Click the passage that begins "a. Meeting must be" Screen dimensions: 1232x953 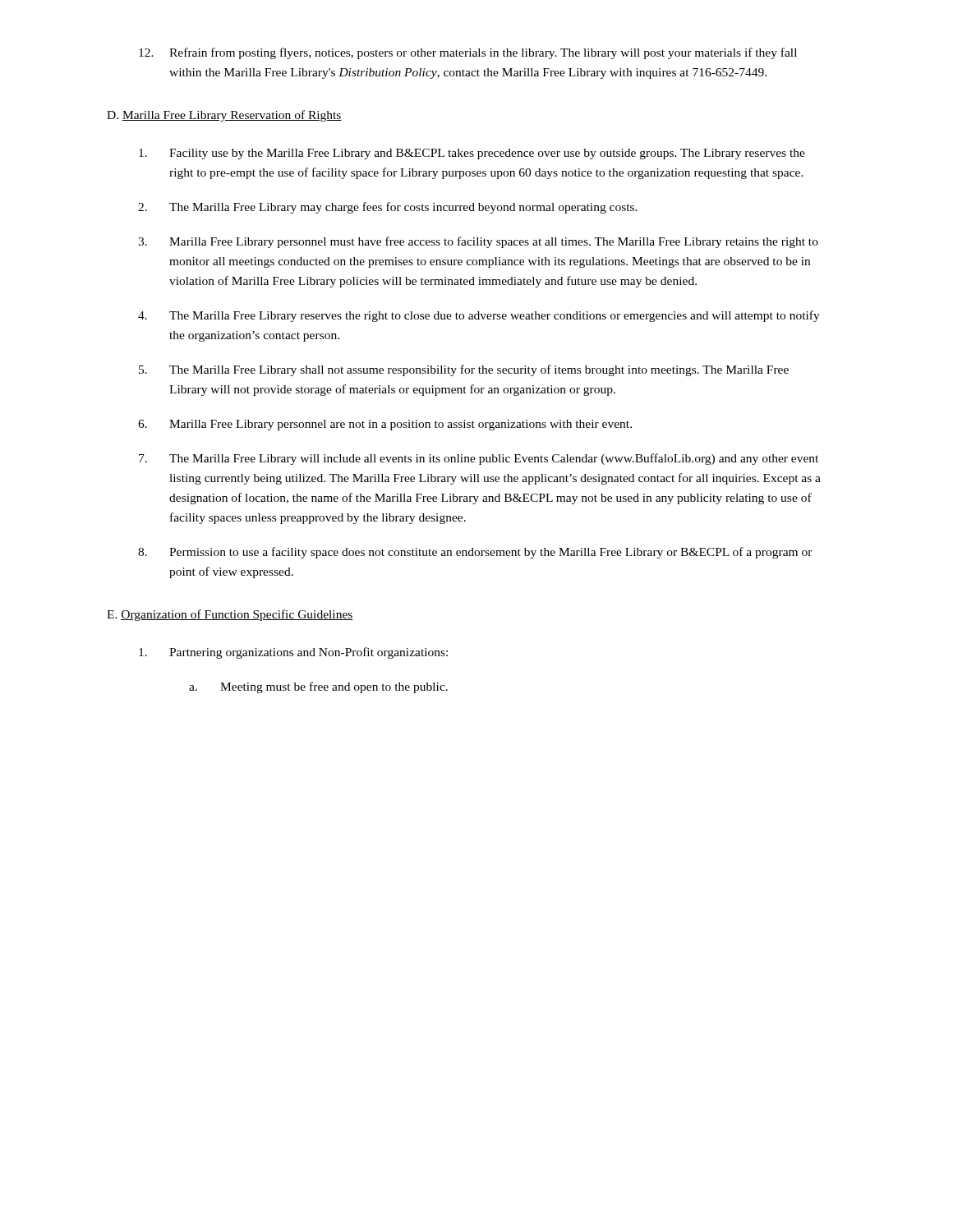click(318, 687)
